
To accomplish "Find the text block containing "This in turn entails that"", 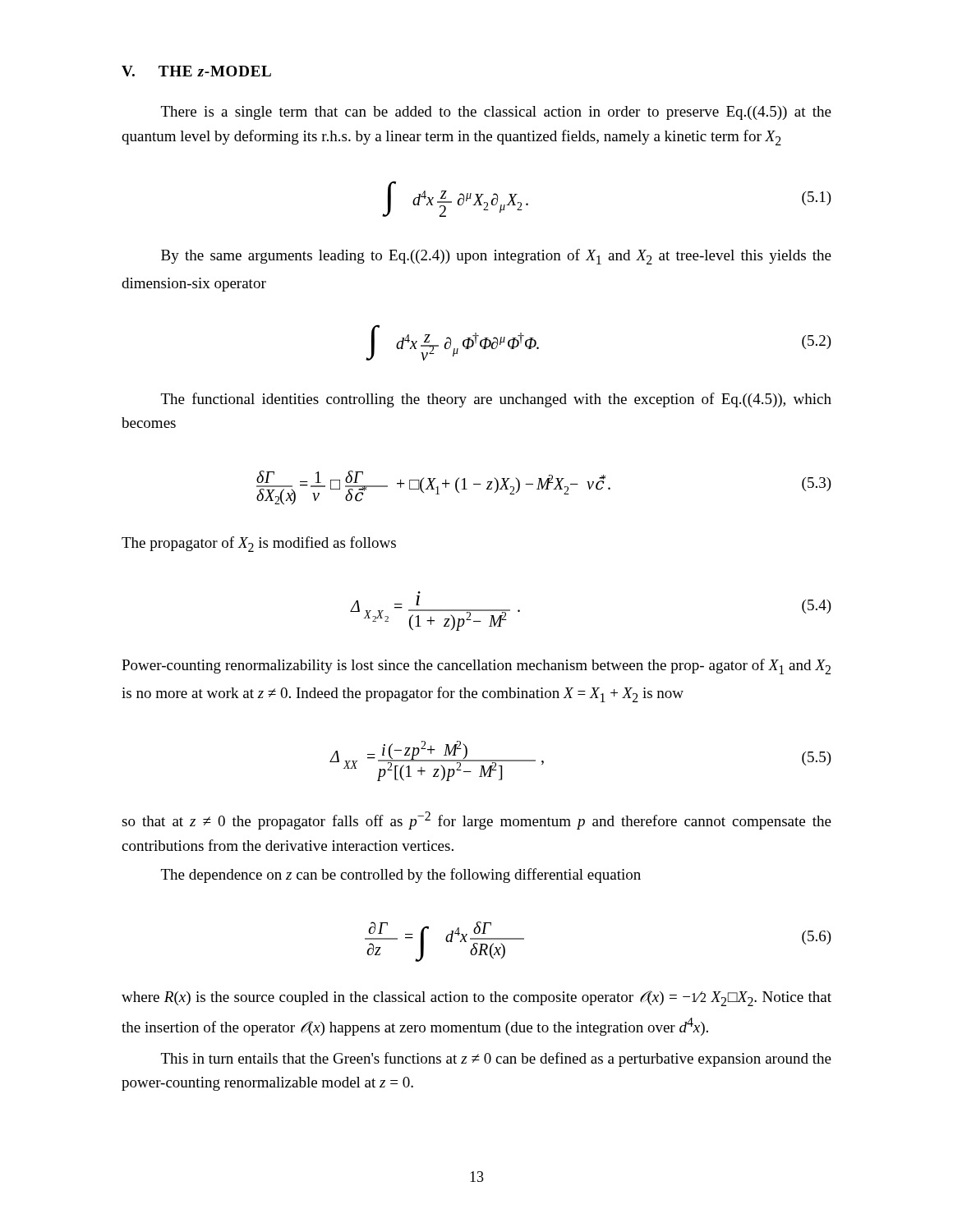I will (476, 1070).
